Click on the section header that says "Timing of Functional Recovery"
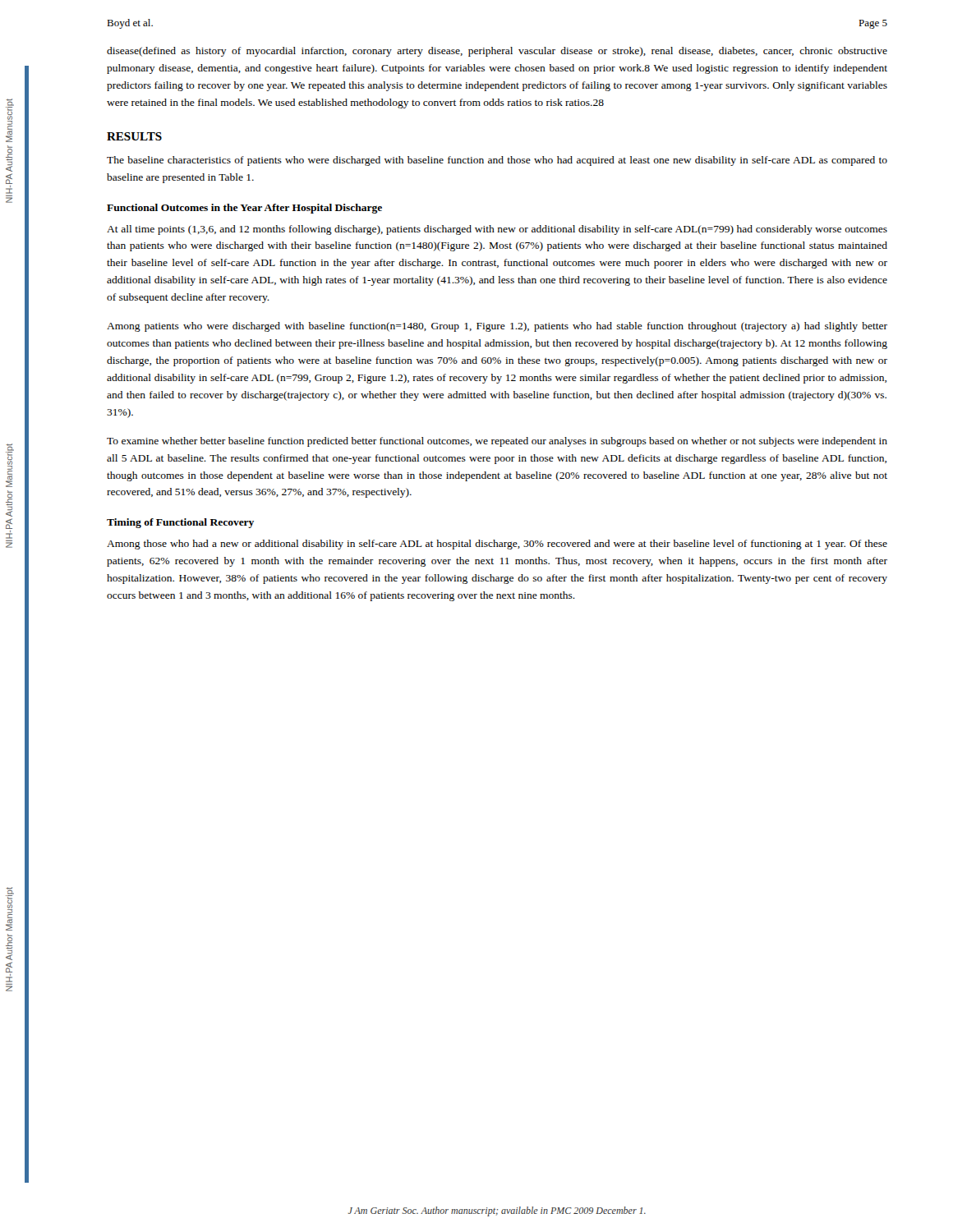This screenshot has height=1232, width=953. click(180, 522)
